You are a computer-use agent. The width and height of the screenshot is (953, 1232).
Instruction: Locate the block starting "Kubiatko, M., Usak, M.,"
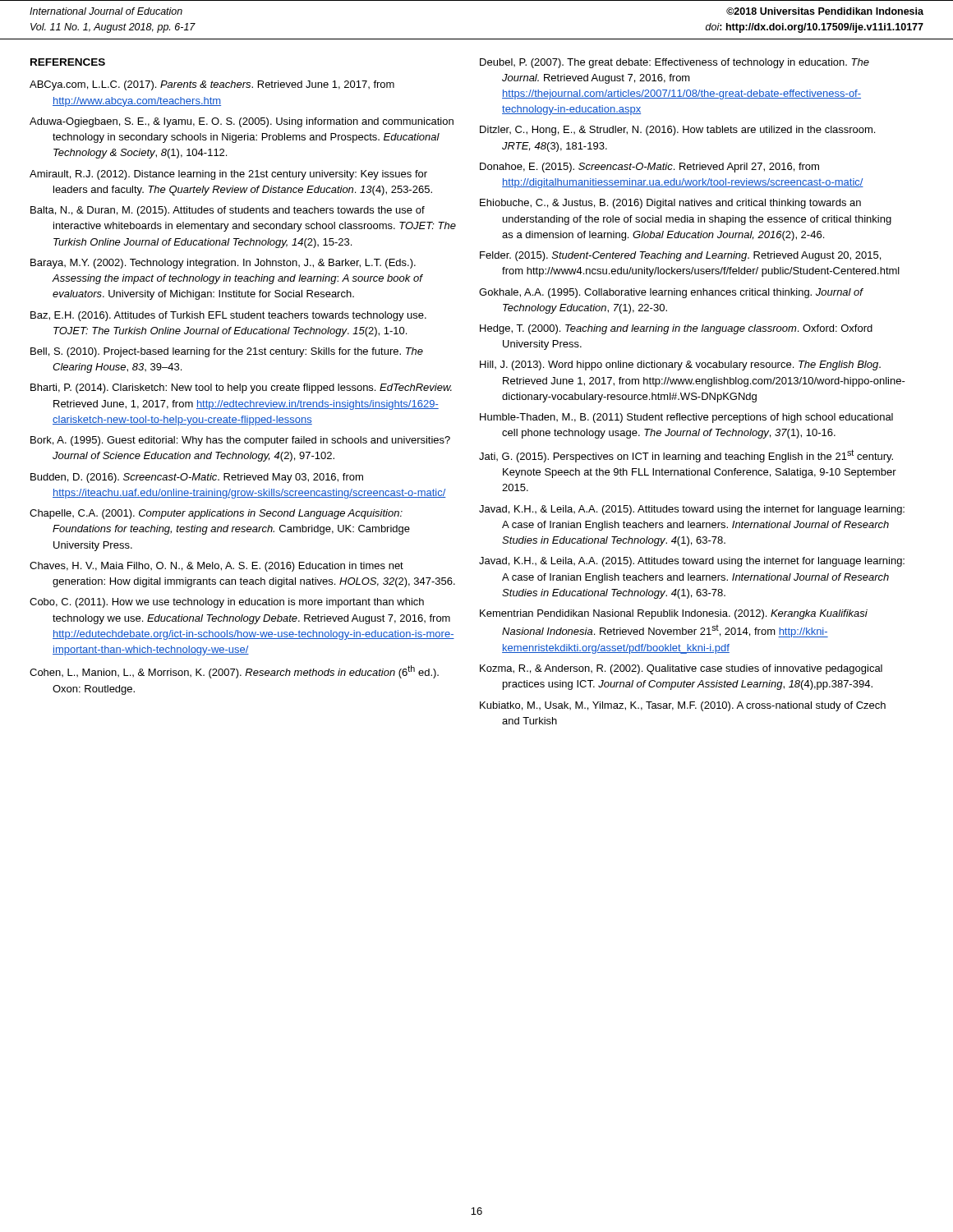click(683, 713)
